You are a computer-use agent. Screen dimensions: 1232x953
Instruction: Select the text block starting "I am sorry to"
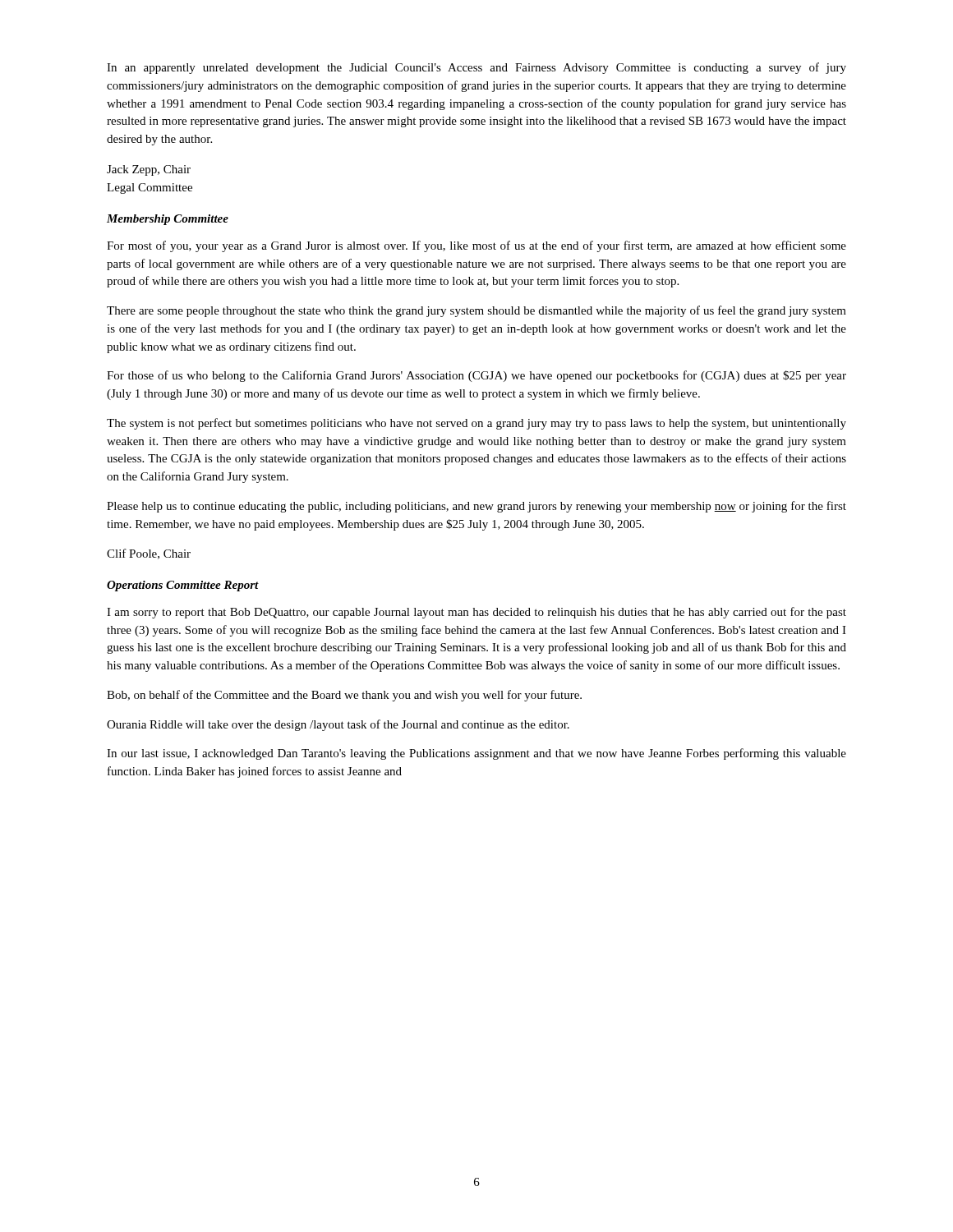pos(476,638)
